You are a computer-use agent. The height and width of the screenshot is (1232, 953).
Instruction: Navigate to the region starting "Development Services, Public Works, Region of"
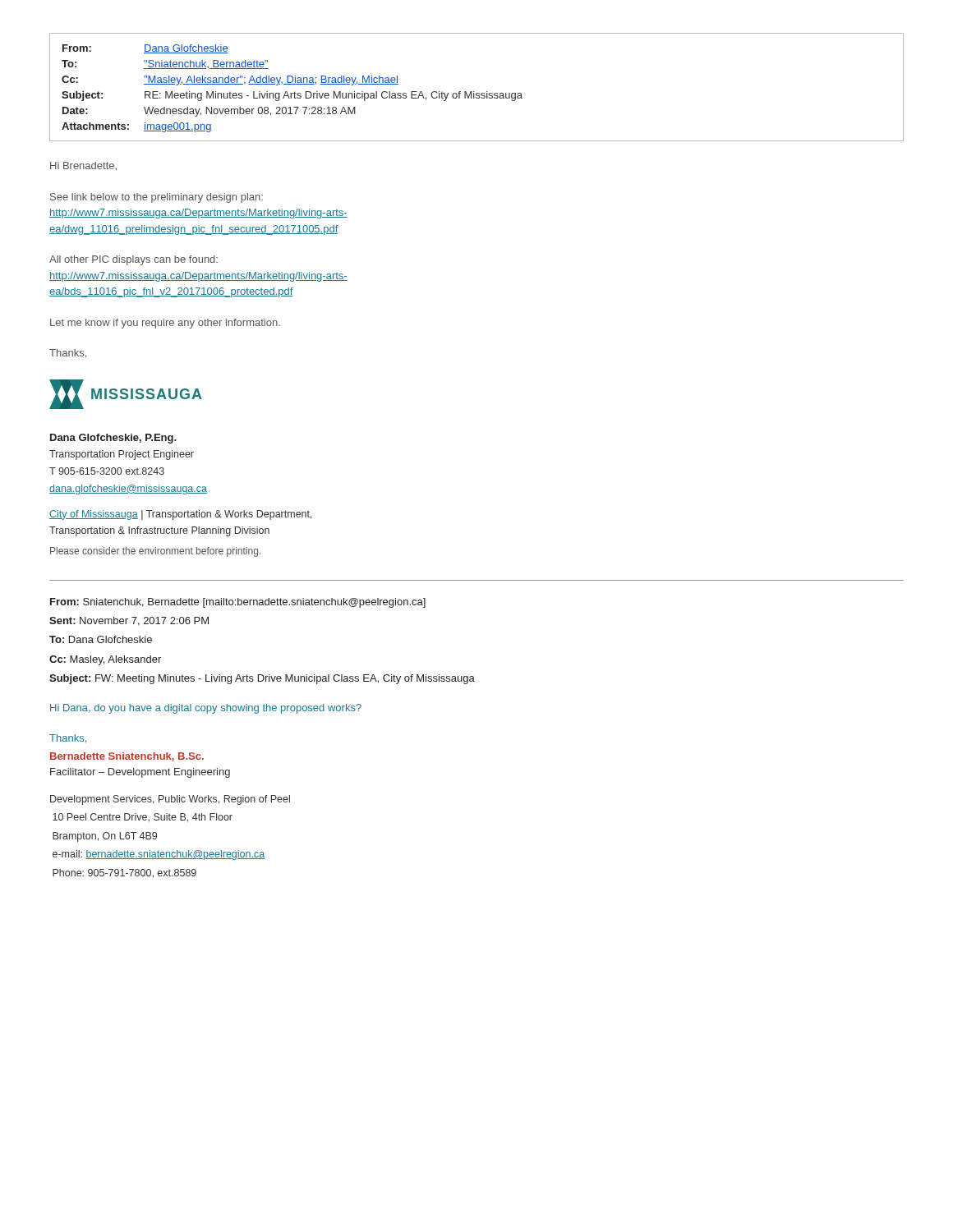pyautogui.click(x=170, y=800)
